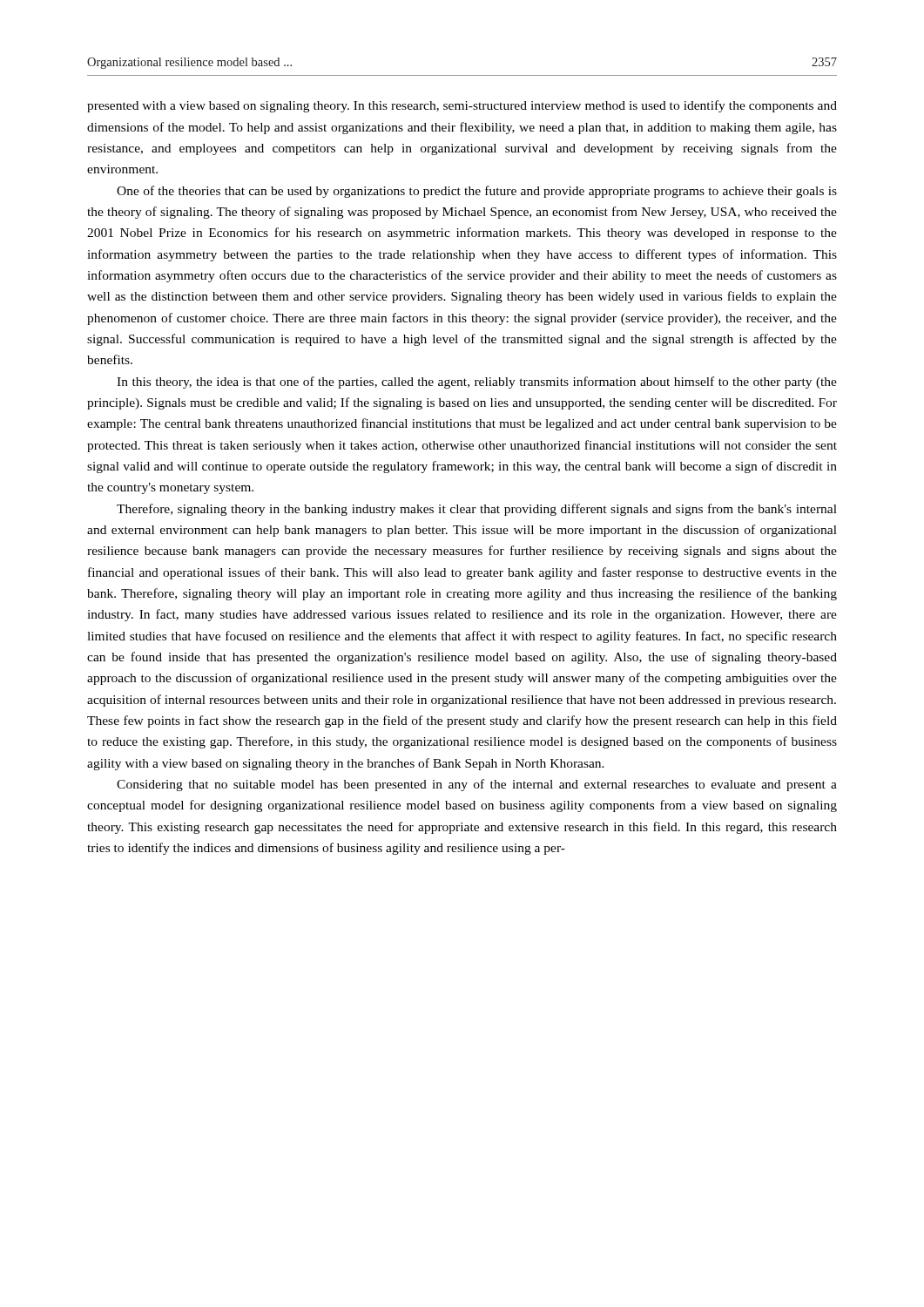Find the block on this page that starts "Therefore, signaling theory in the banking industry"
The width and height of the screenshot is (924, 1307).
(462, 635)
